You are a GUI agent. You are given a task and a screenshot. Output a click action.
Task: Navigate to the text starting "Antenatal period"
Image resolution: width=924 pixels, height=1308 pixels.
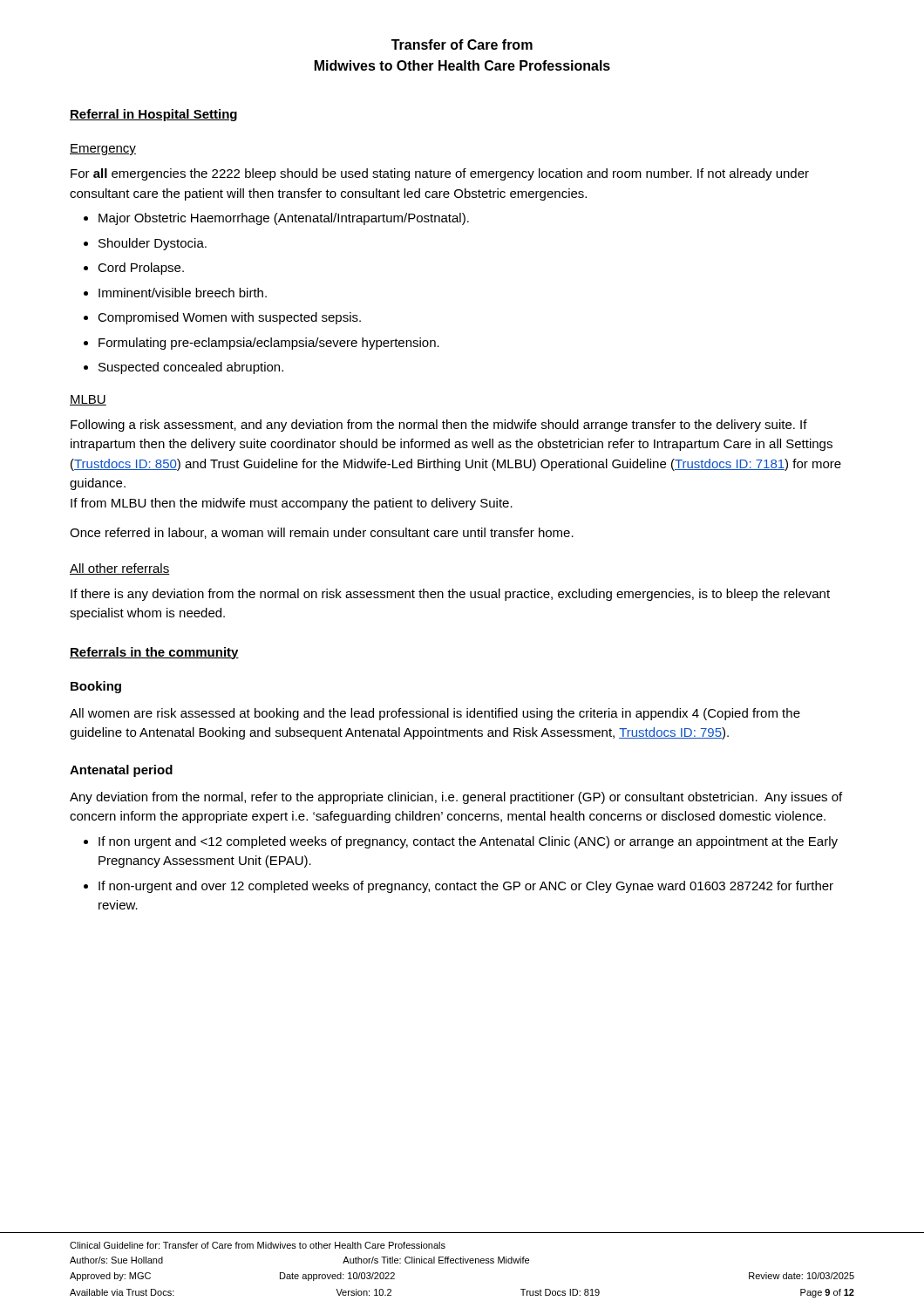(x=121, y=769)
